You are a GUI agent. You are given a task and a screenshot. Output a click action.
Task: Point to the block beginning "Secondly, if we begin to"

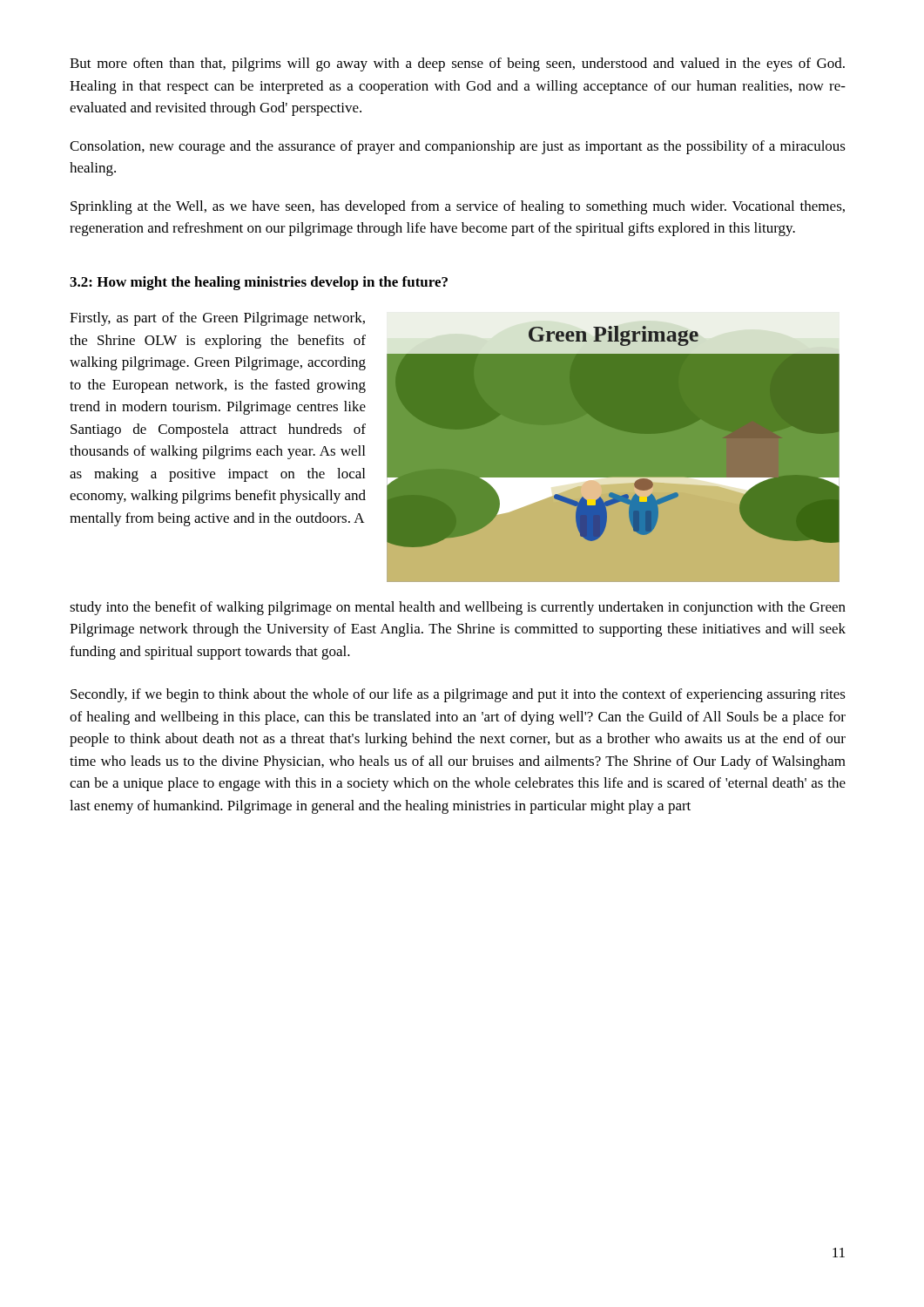[x=458, y=750]
